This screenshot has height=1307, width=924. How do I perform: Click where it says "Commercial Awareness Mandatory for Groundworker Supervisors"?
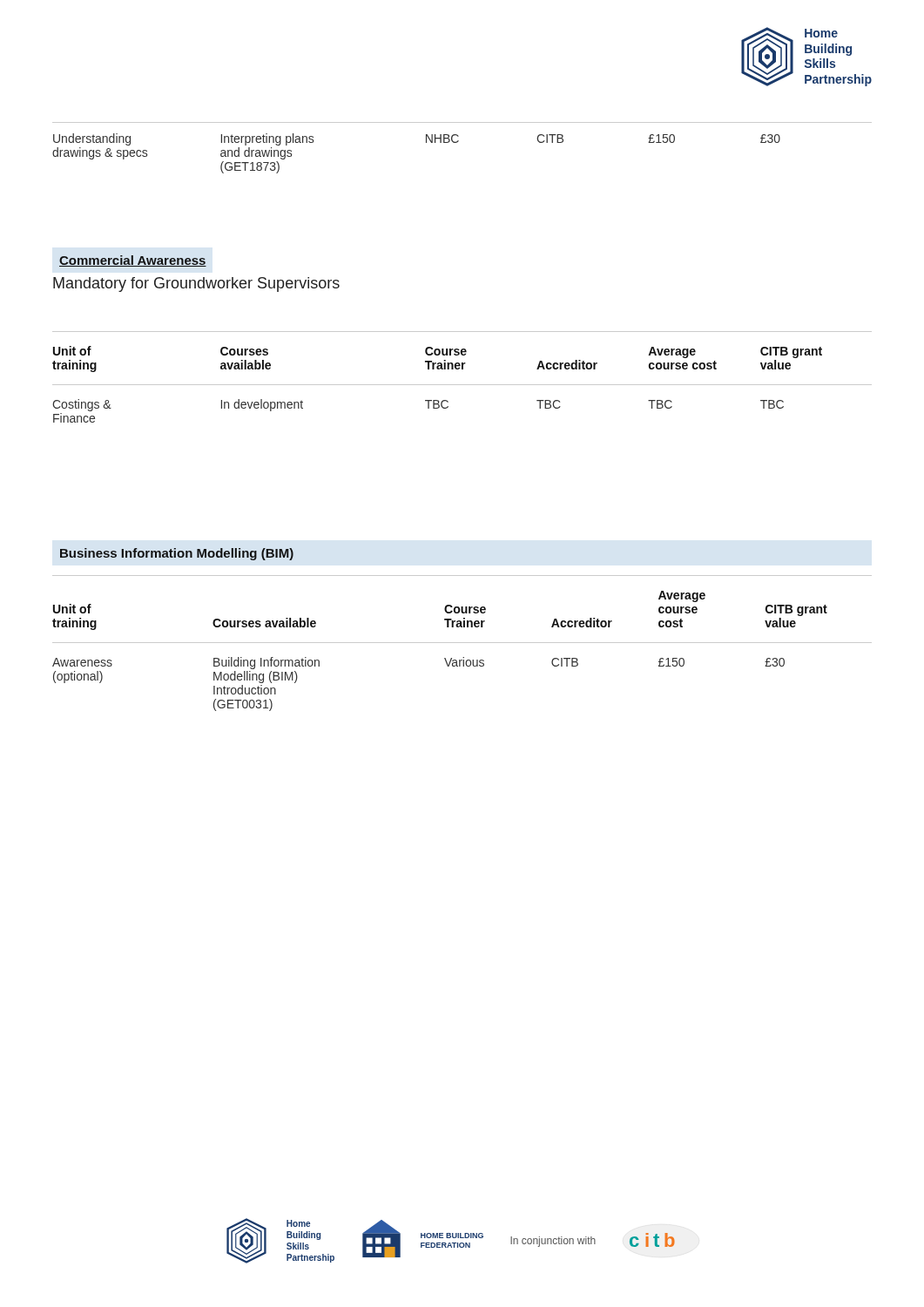pyautogui.click(x=133, y=261)
